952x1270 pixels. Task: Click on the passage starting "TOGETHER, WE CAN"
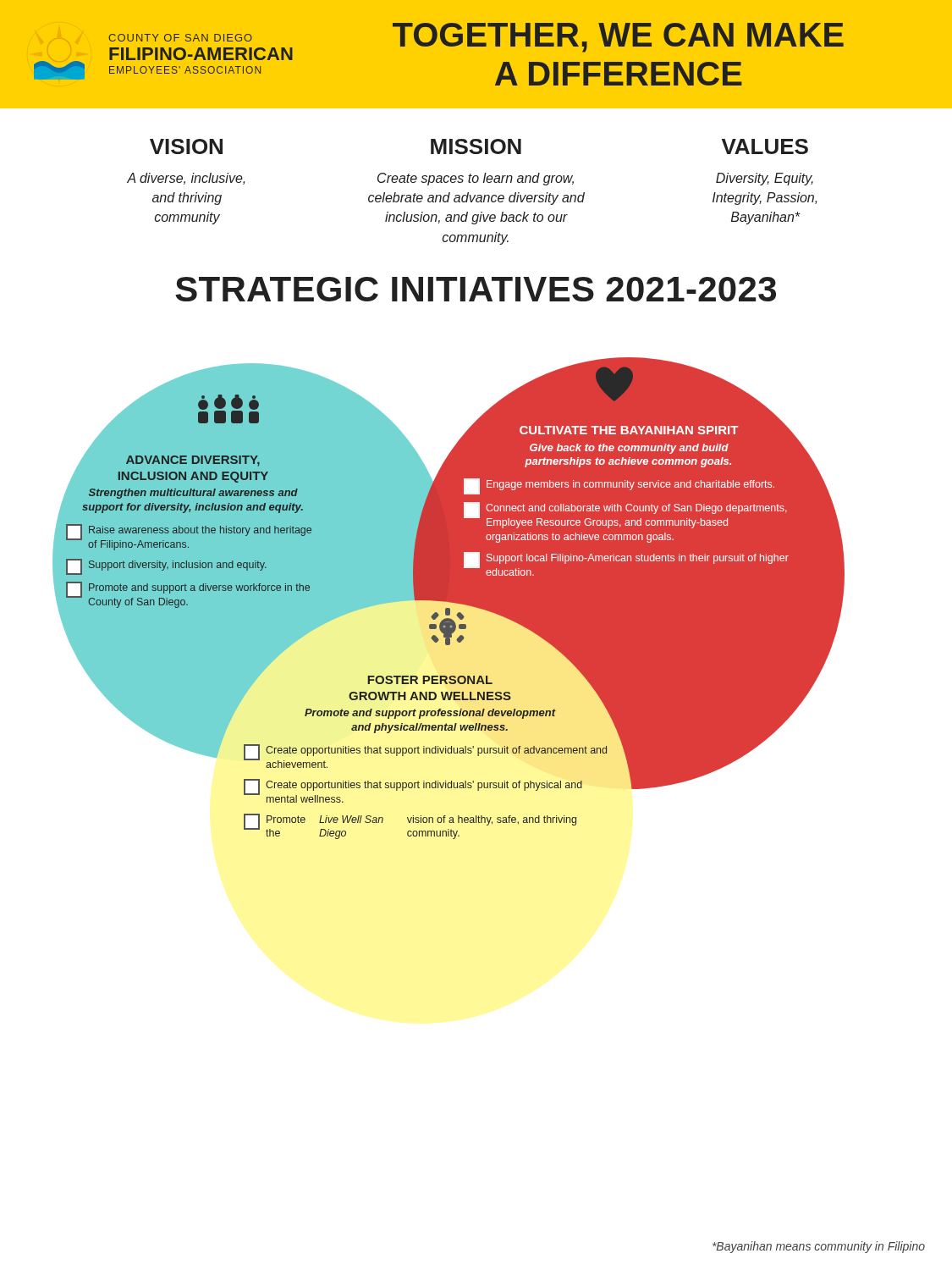(619, 54)
